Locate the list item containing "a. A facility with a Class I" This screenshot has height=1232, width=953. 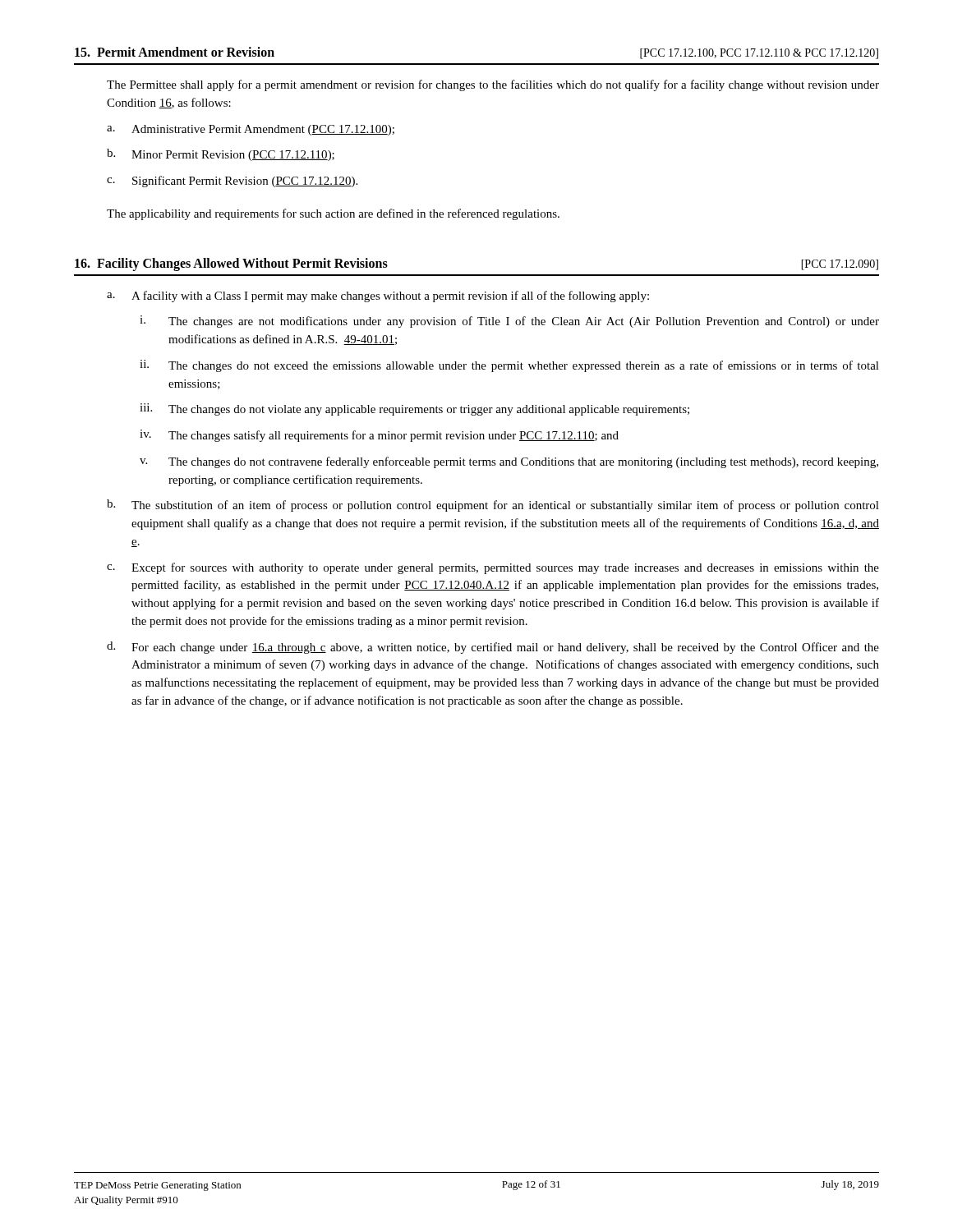tap(493, 296)
